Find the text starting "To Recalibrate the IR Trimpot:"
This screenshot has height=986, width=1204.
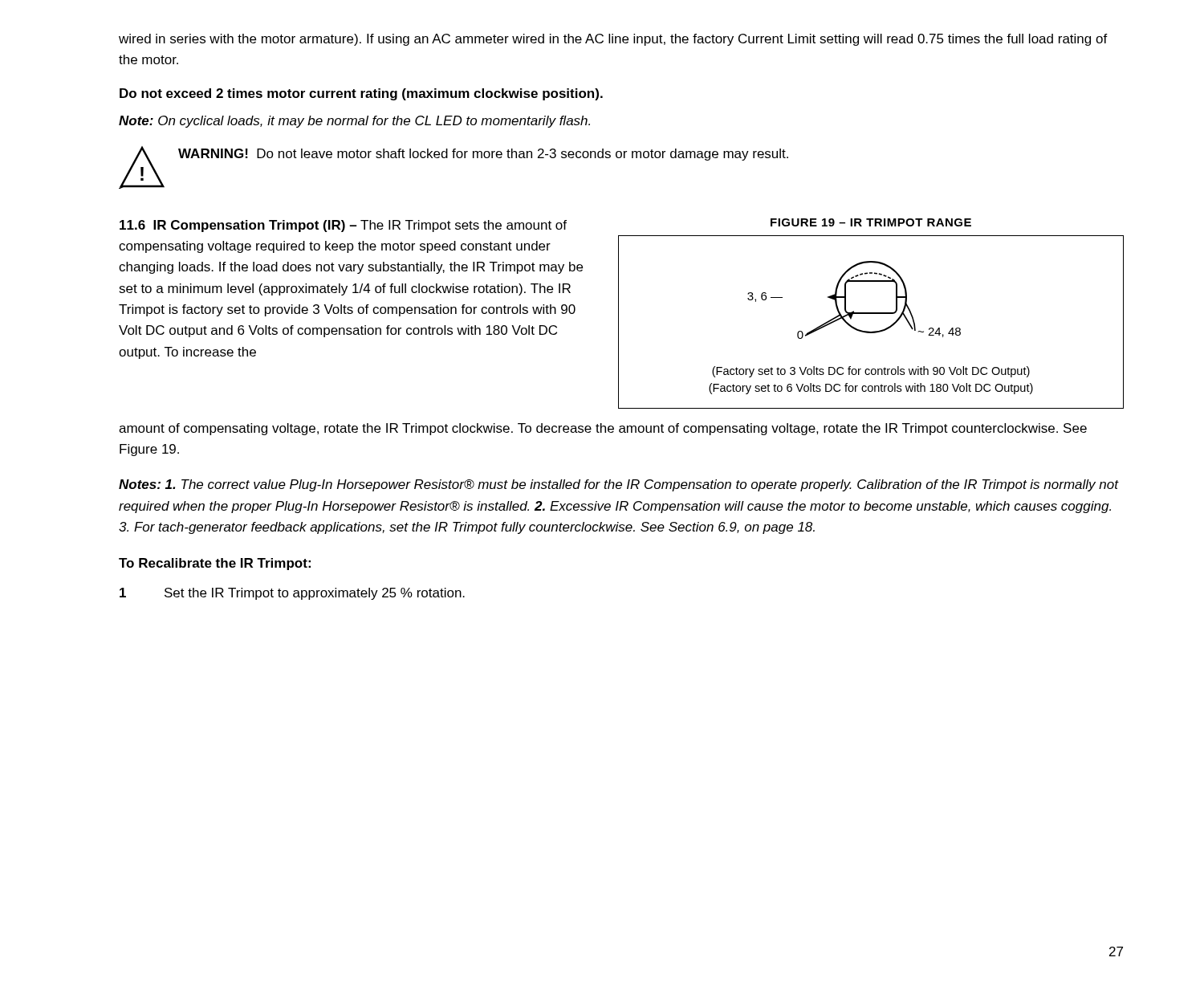[215, 564]
